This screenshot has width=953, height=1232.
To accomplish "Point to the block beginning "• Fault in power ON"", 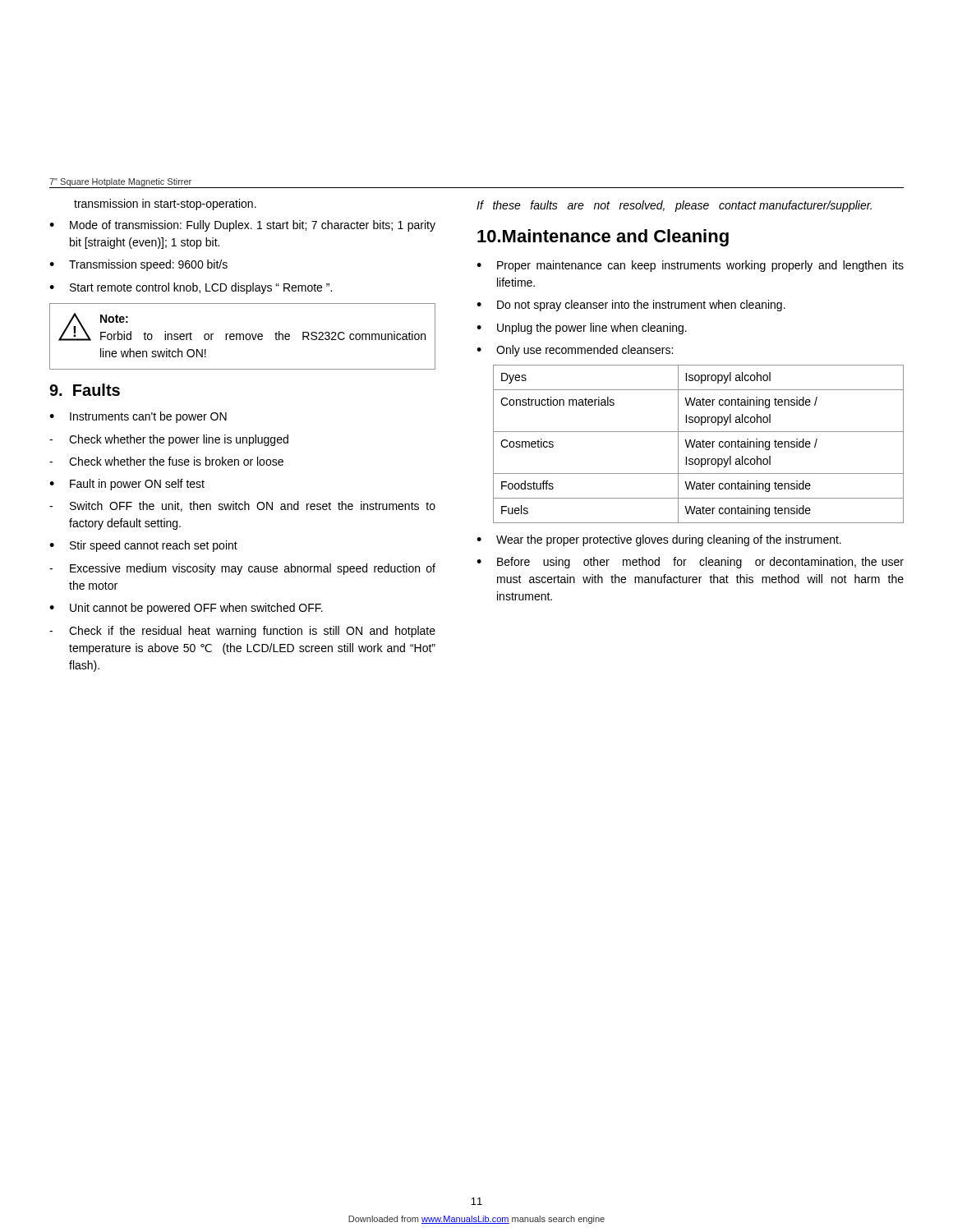I will 127,485.
